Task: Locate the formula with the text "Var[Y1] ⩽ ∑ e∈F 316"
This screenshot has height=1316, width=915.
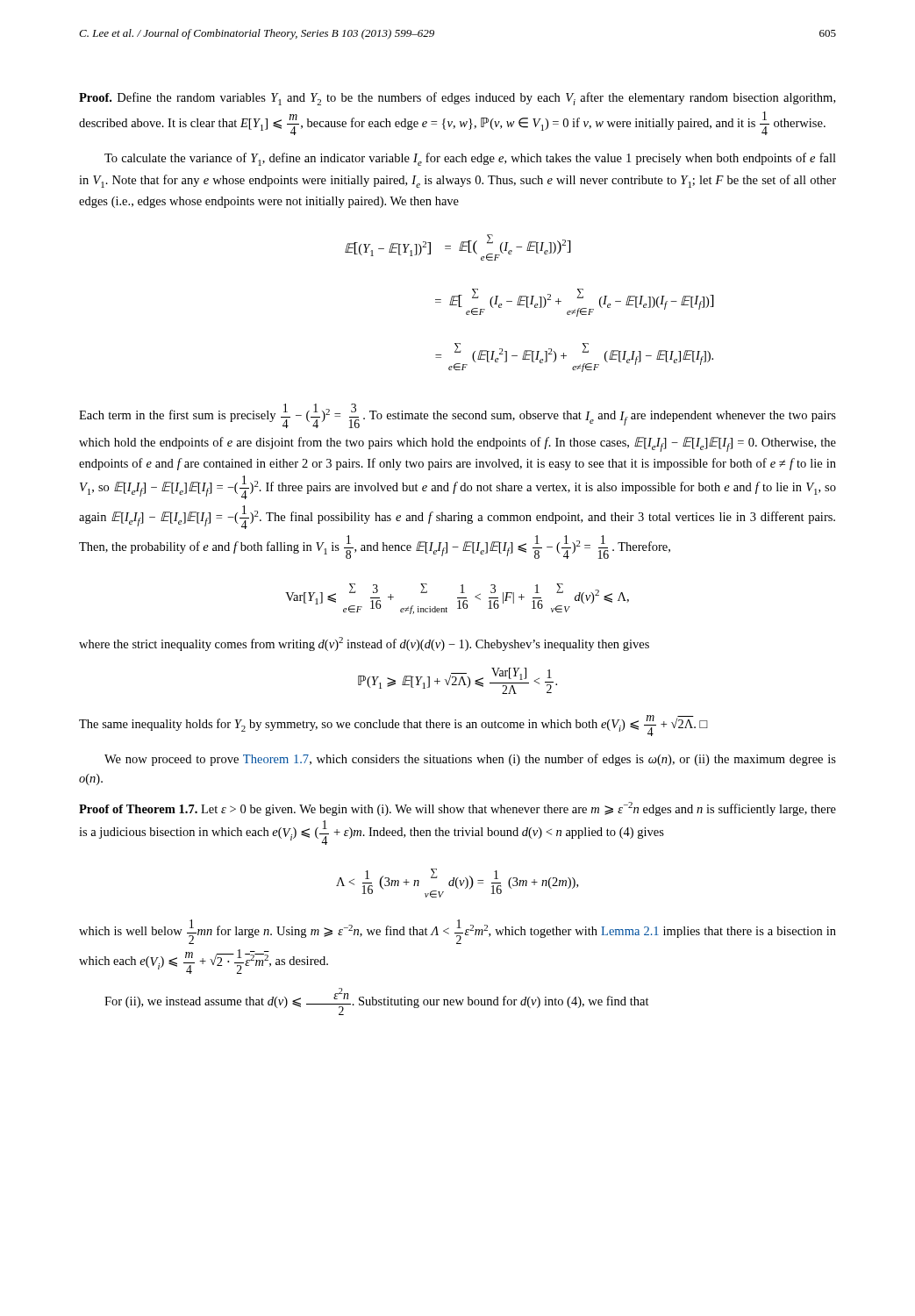Action: tap(458, 598)
